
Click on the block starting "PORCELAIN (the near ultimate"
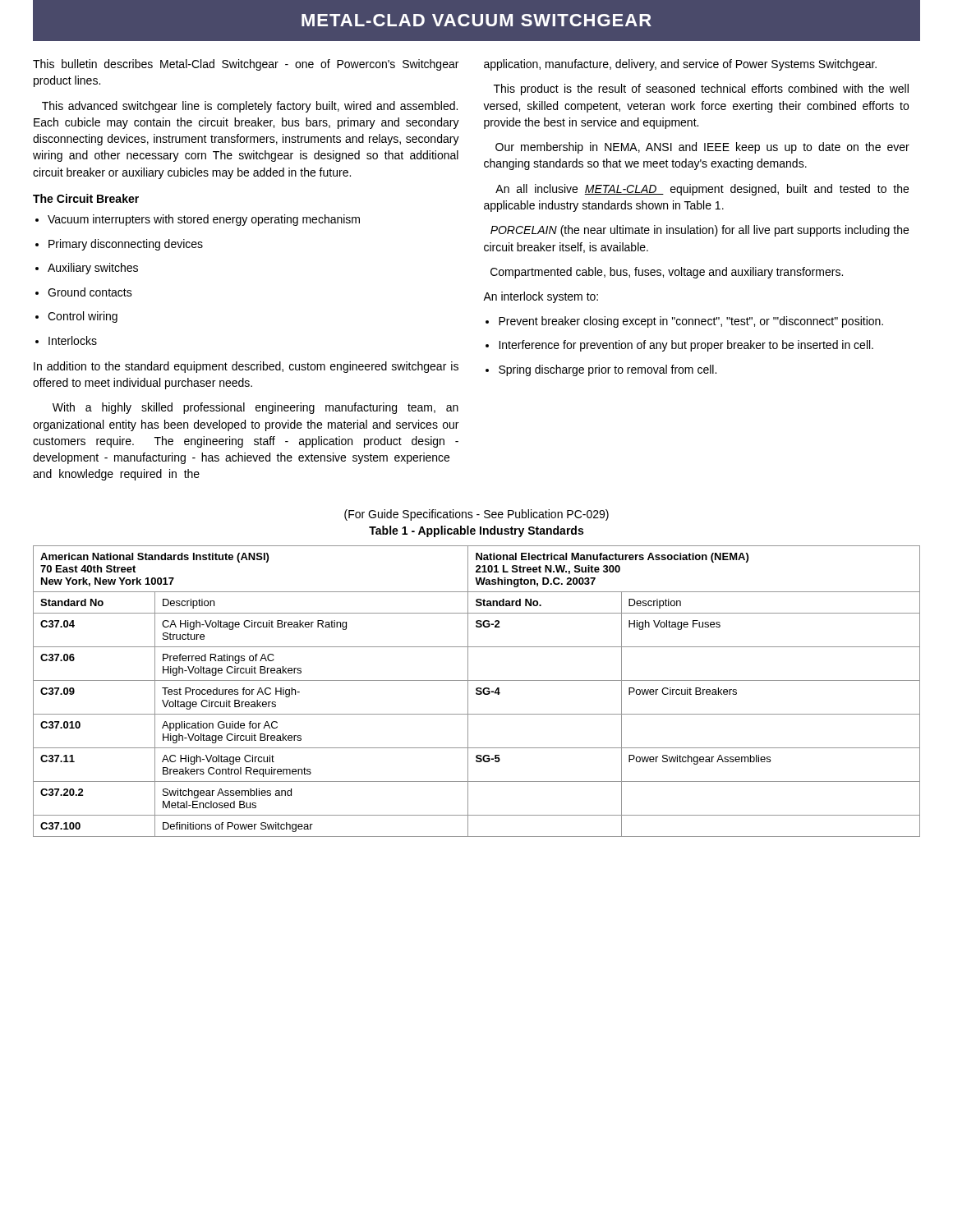696,239
